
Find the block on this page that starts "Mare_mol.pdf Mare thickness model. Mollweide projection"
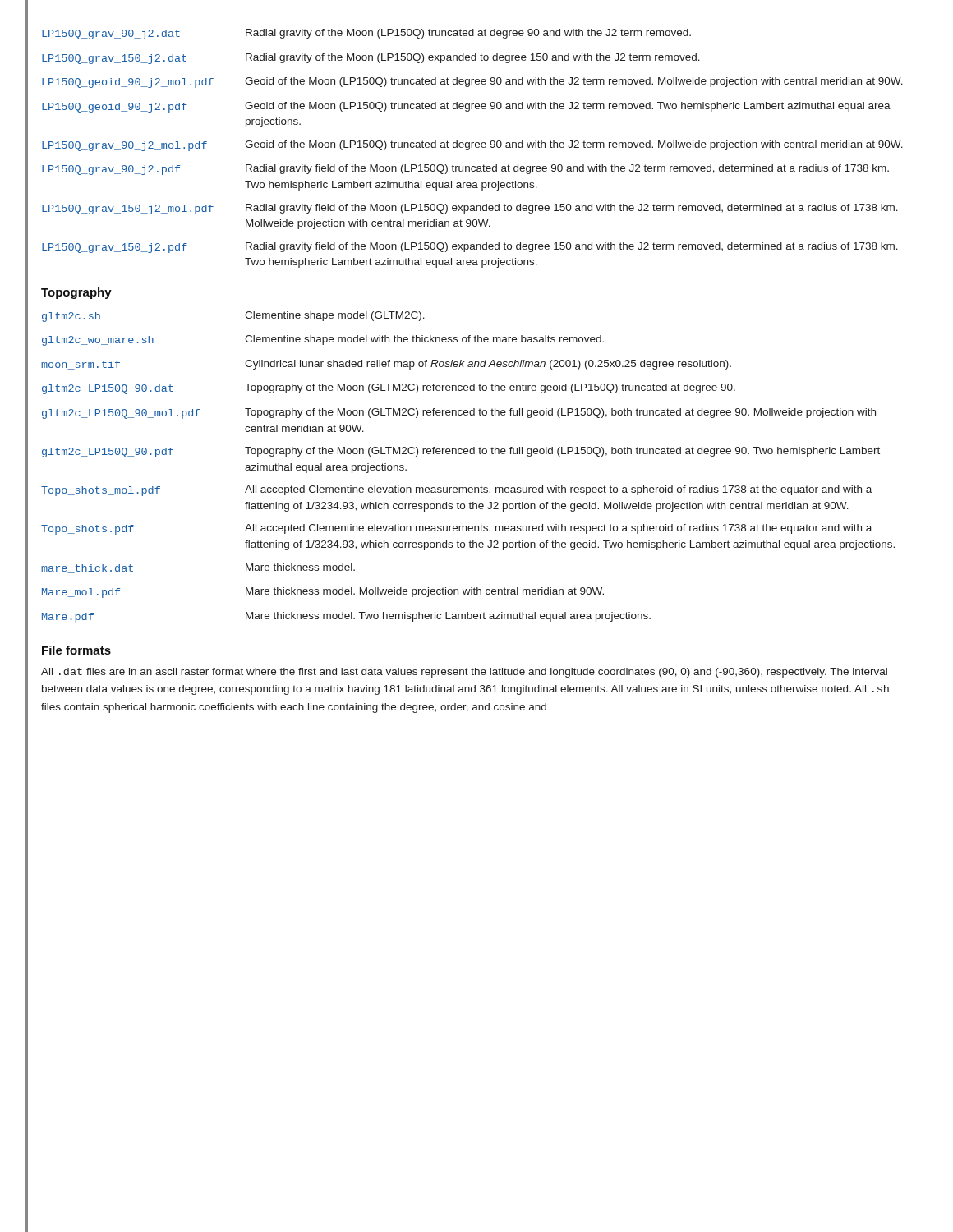[472, 592]
